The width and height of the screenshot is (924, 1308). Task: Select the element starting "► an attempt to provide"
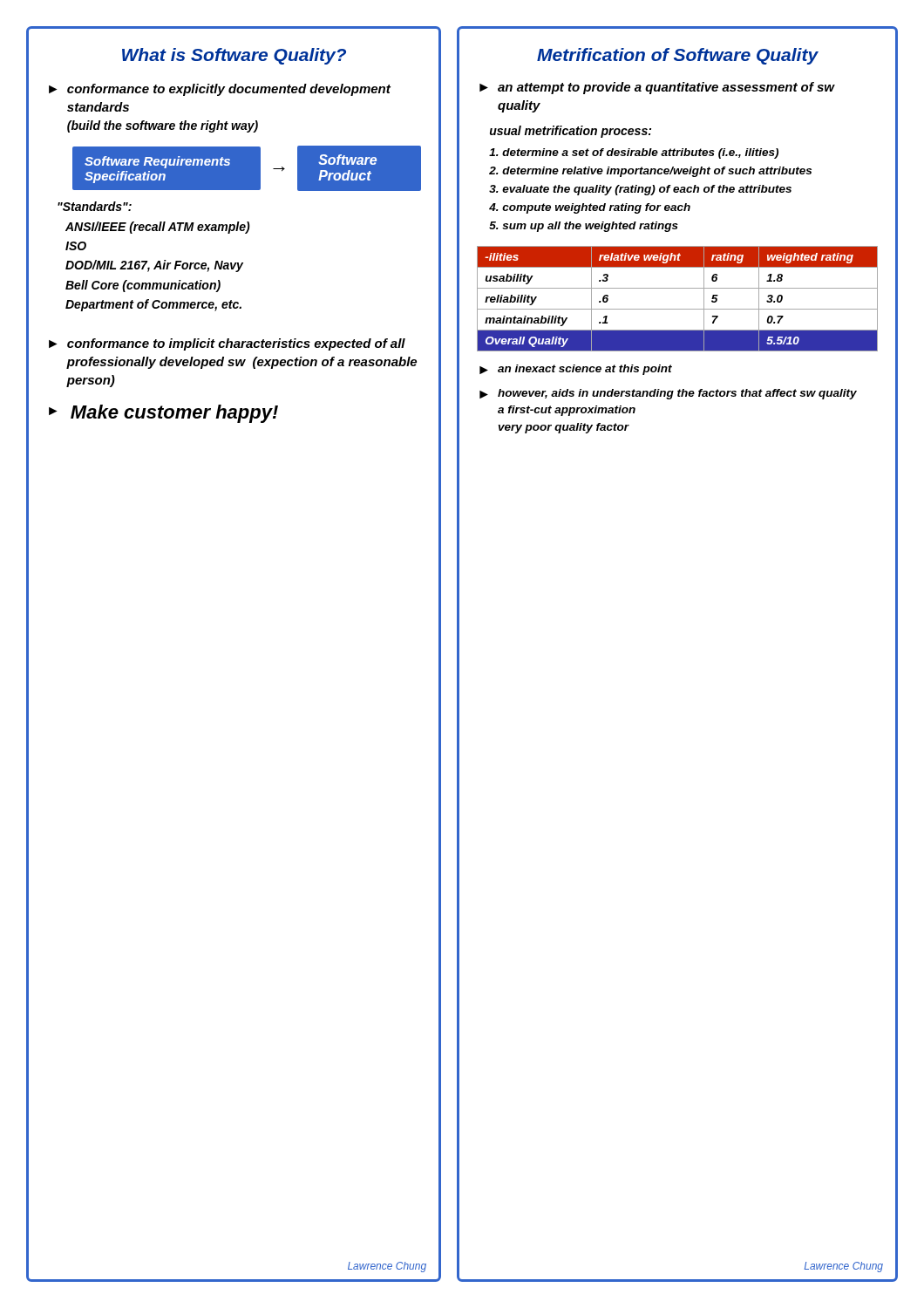point(677,96)
